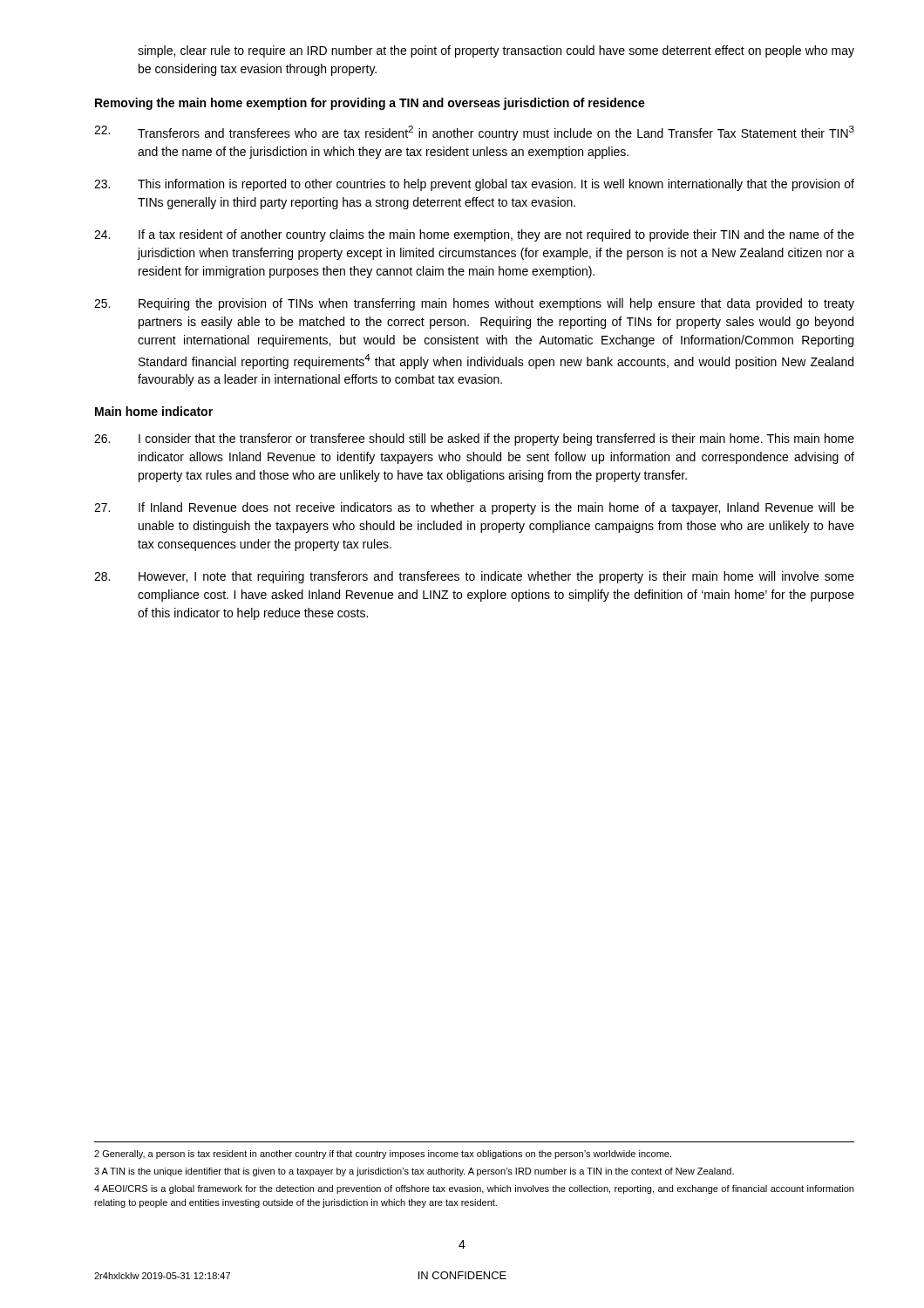Select the text starting "24. If a tax resident of another"
Image resolution: width=924 pixels, height=1308 pixels.
[x=474, y=253]
